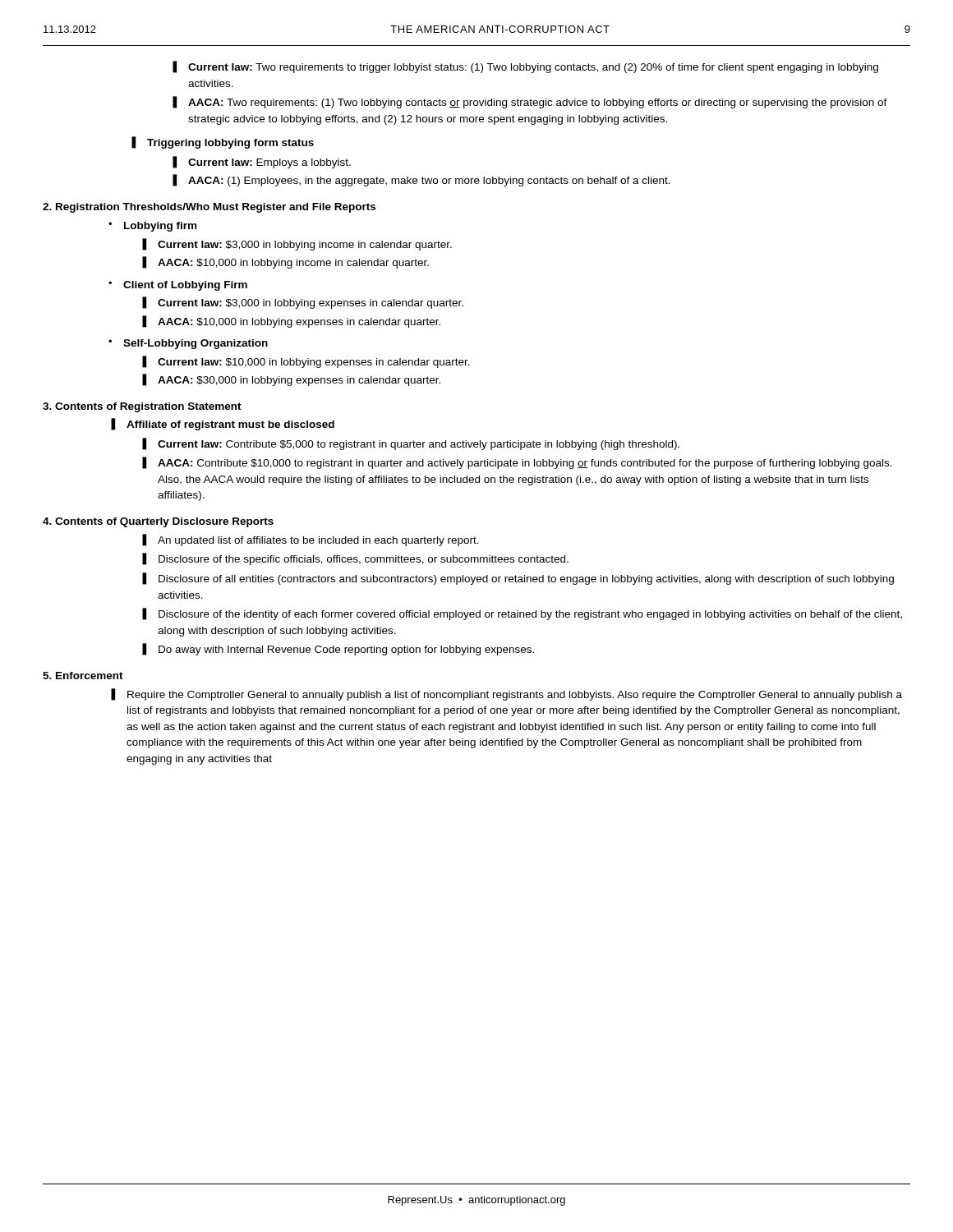Image resolution: width=953 pixels, height=1232 pixels.
Task: Locate the text "• Client of Lobbying Firm"
Action: coord(178,285)
